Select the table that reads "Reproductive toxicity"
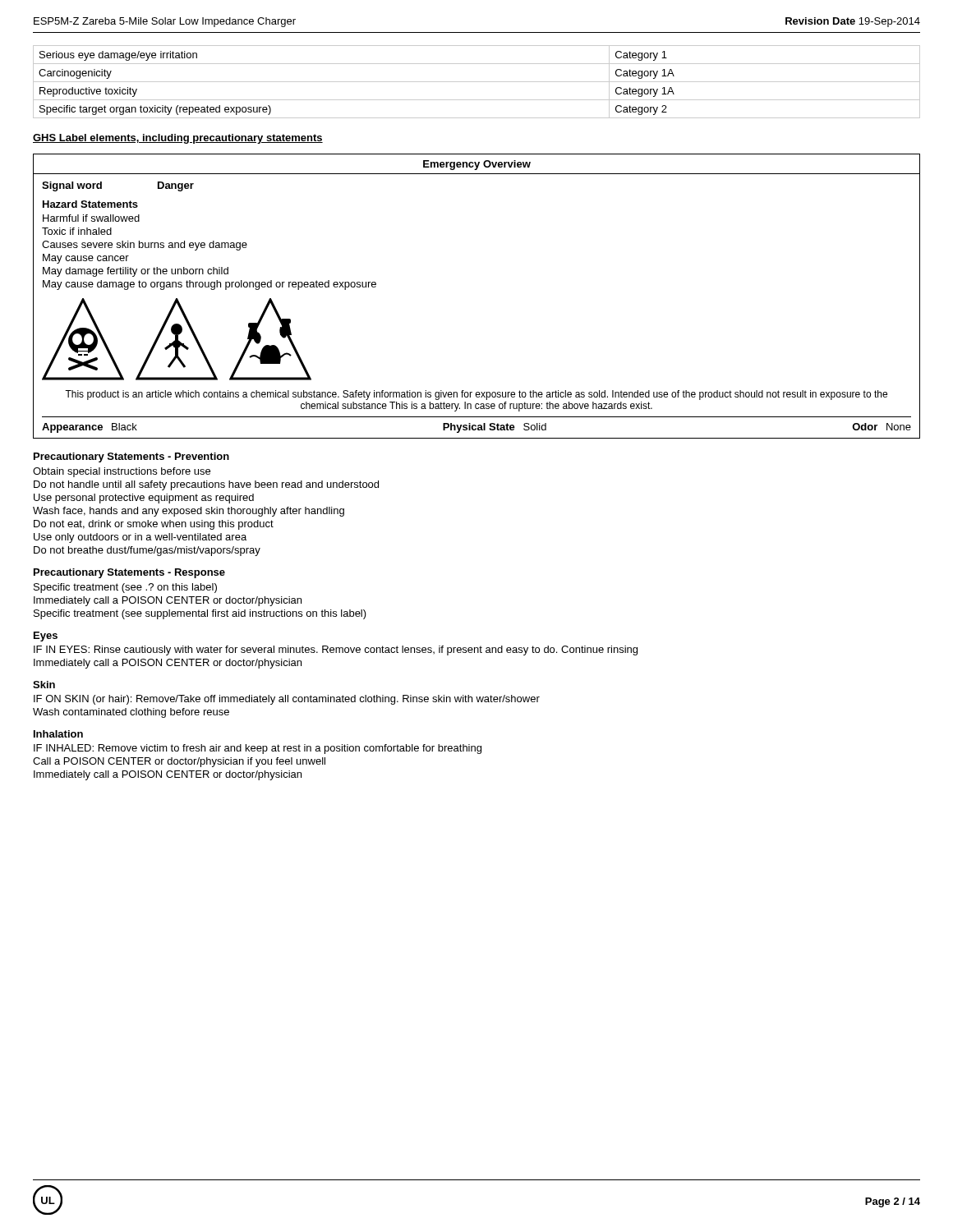Image resolution: width=953 pixels, height=1232 pixels. (x=476, y=82)
